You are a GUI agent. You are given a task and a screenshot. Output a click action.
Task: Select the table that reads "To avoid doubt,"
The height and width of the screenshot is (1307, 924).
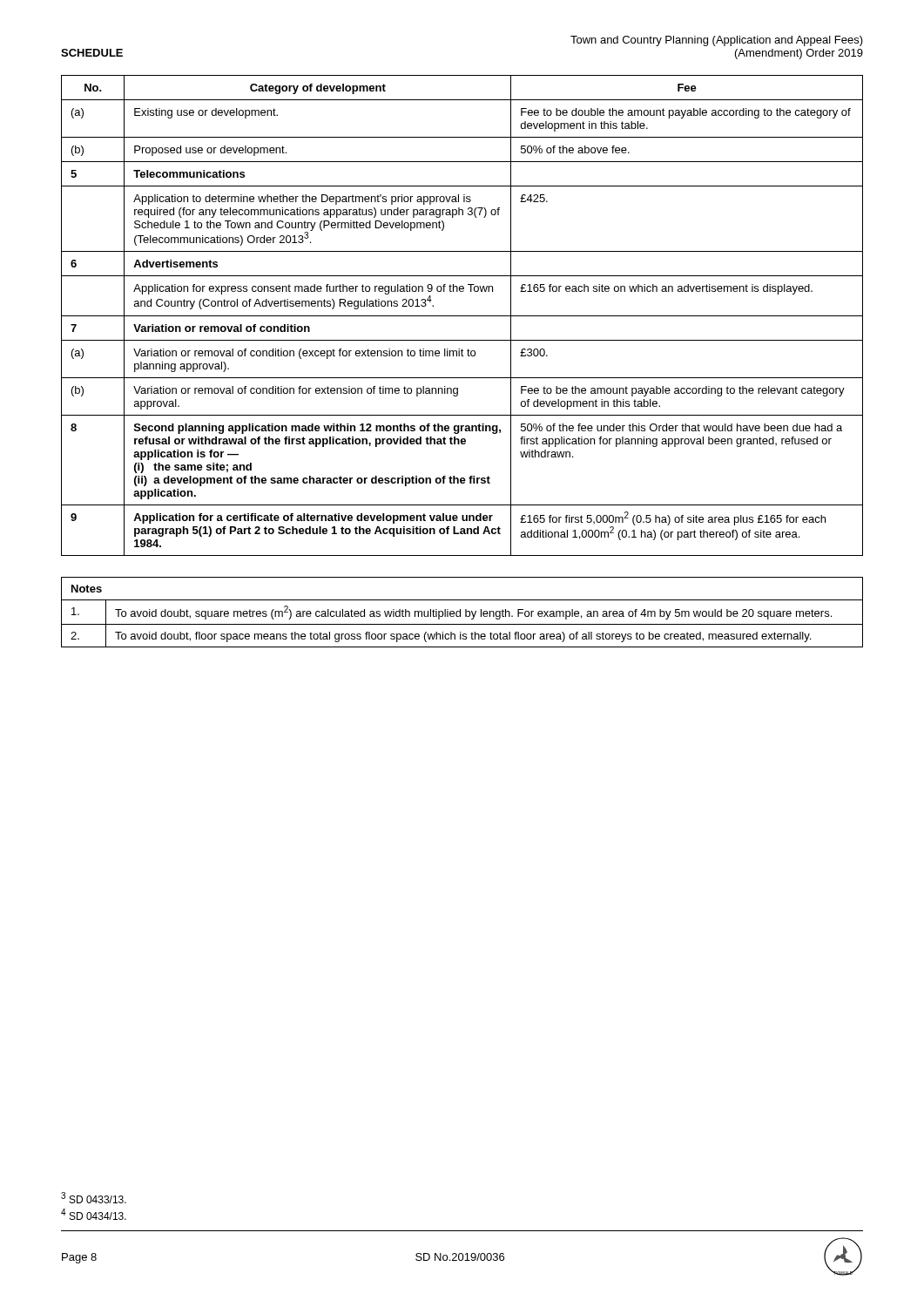pyautogui.click(x=462, y=612)
